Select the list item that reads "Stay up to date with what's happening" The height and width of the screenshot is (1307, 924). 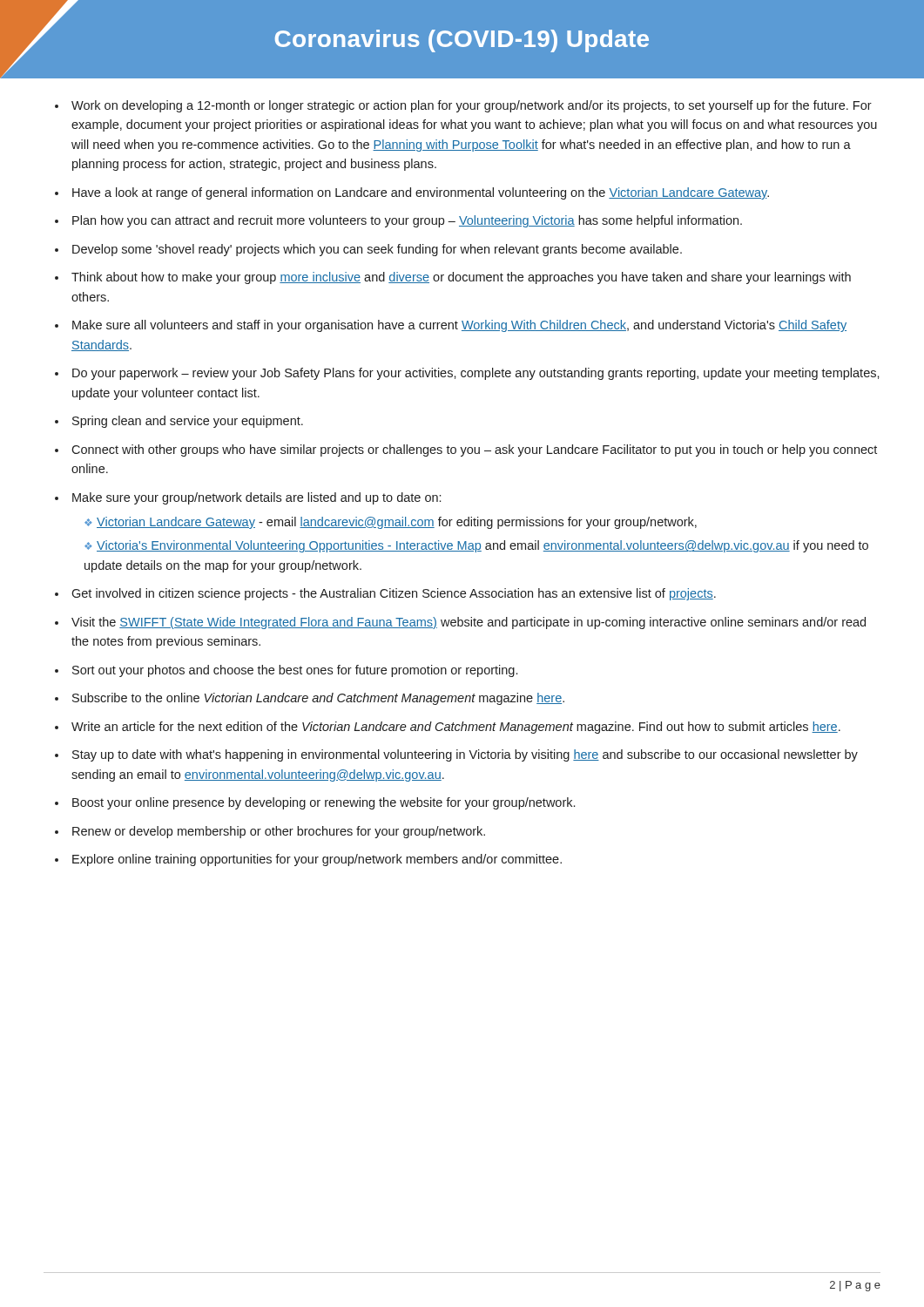pyautogui.click(x=465, y=765)
